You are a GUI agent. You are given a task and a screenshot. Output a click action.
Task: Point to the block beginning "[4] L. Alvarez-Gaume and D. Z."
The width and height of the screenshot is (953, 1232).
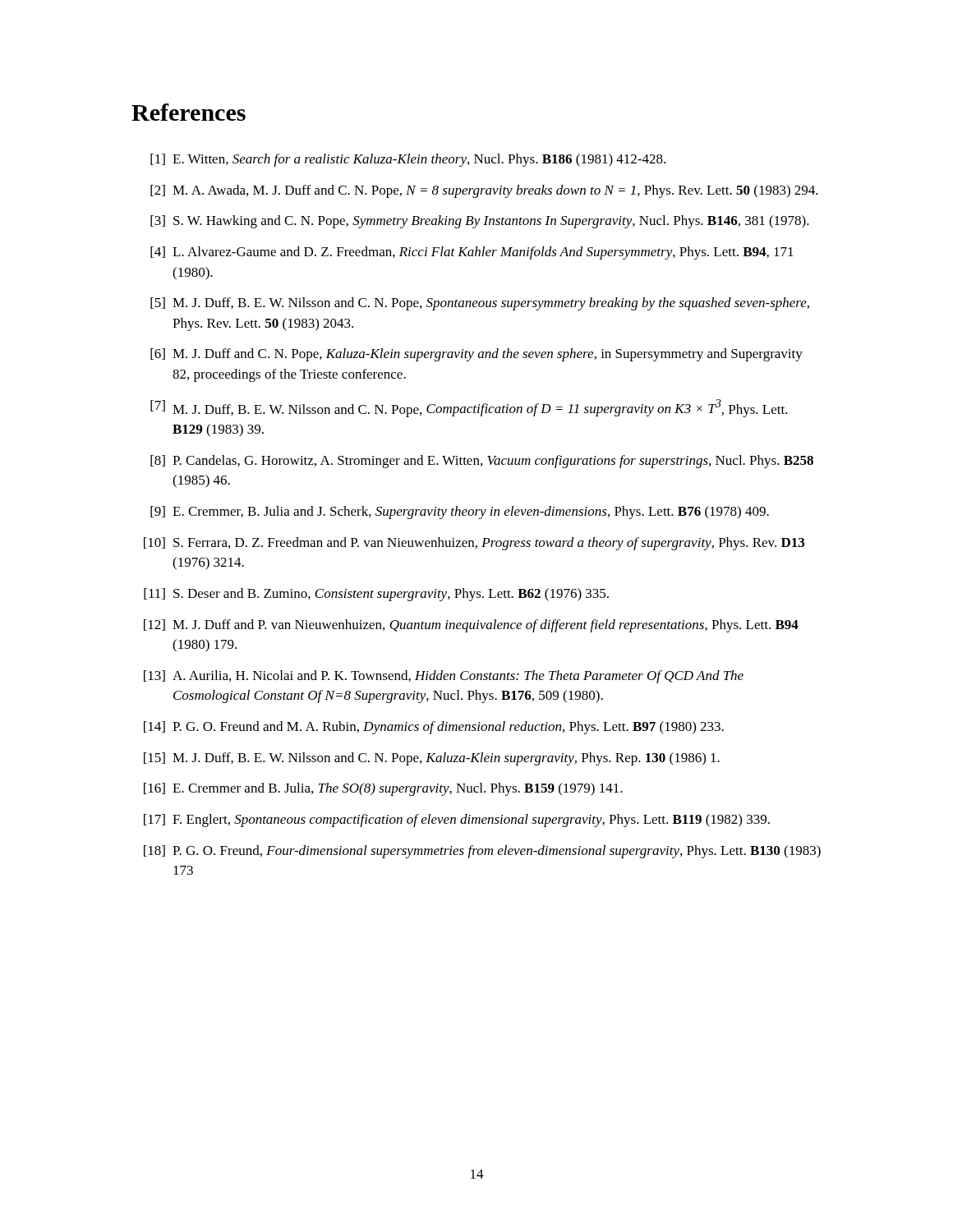click(476, 262)
